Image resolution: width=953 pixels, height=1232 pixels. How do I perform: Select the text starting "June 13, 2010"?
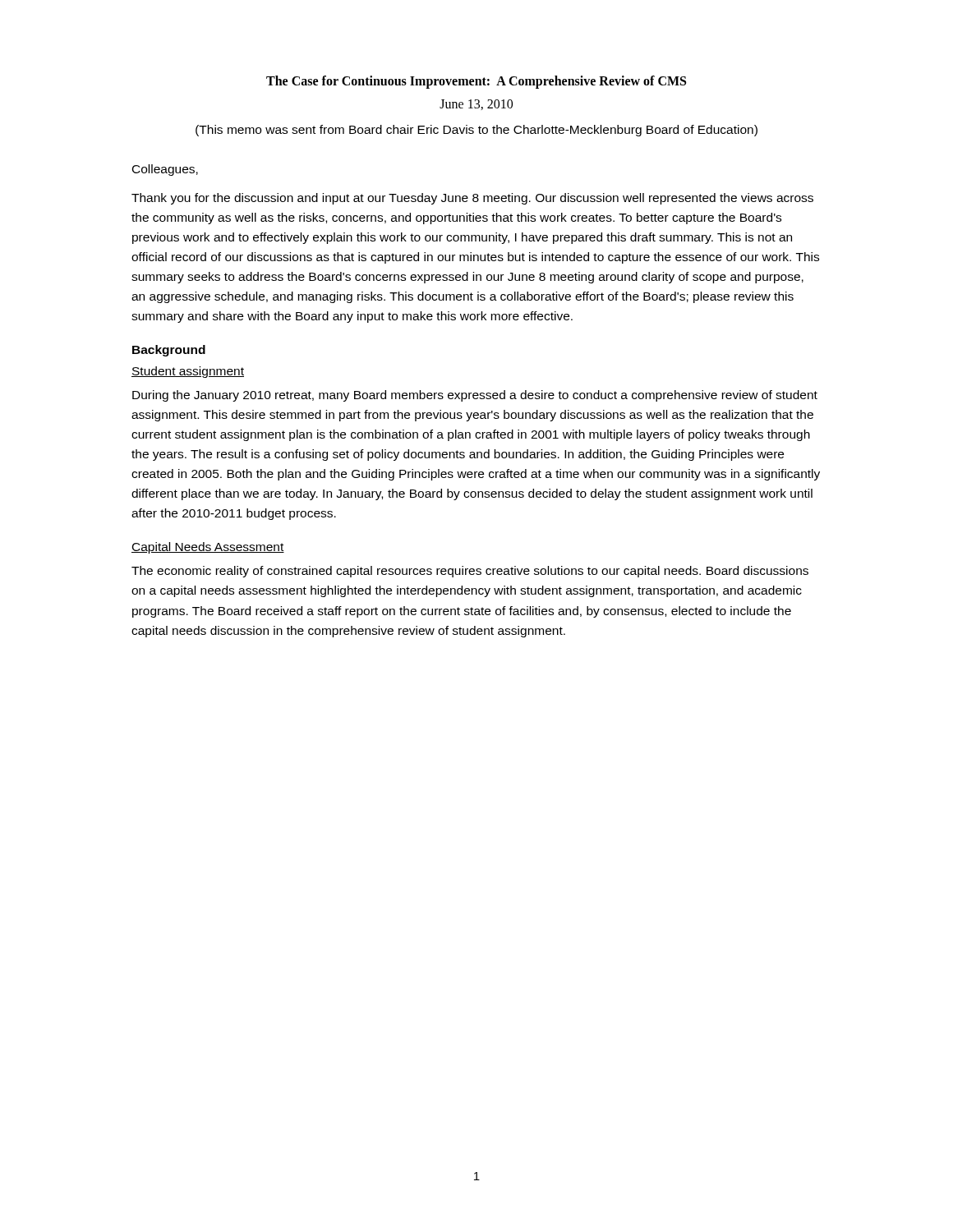pyautogui.click(x=476, y=104)
